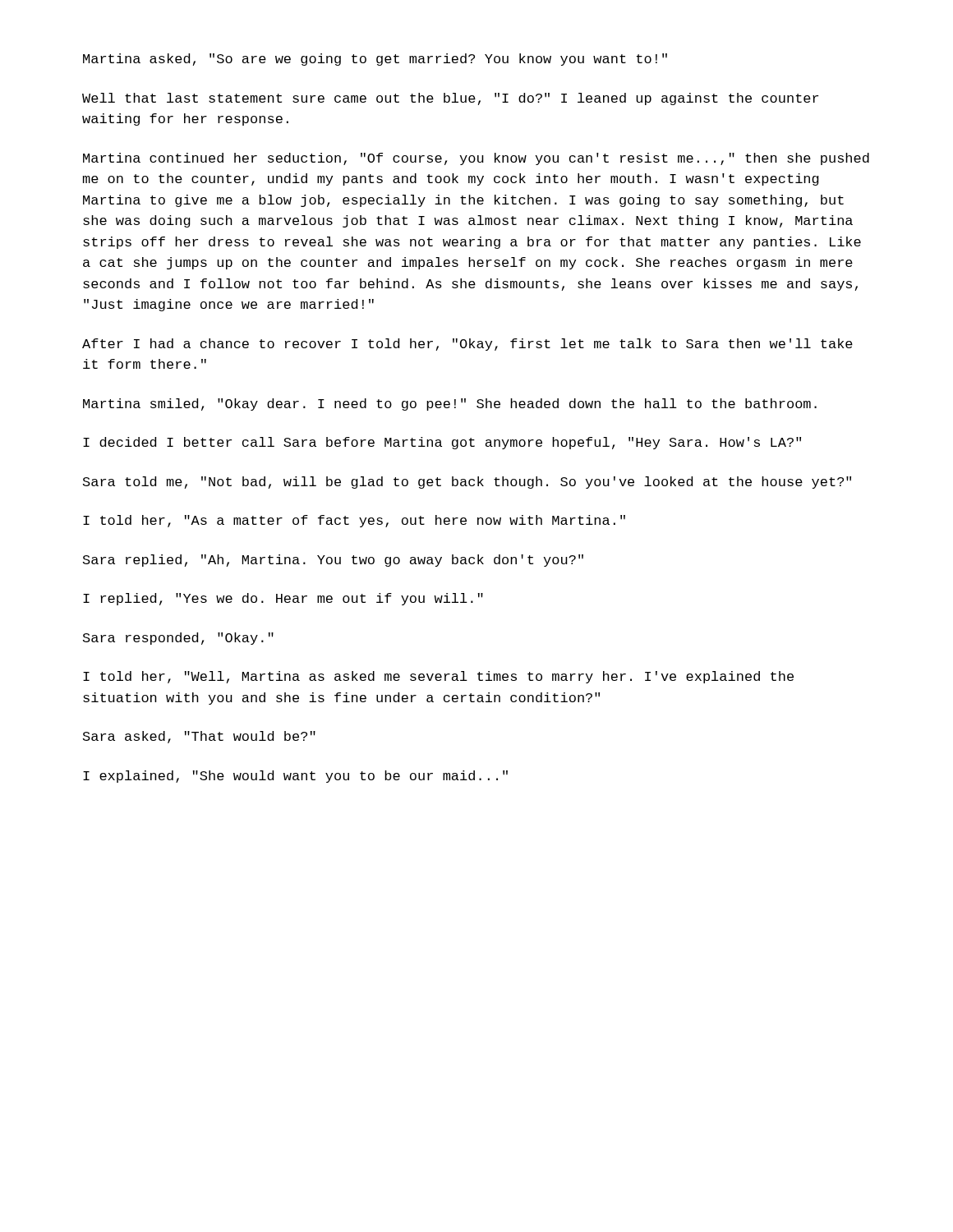Image resolution: width=953 pixels, height=1232 pixels.
Task: Point to the passage starting "I decided I better call"
Action: coord(443,443)
